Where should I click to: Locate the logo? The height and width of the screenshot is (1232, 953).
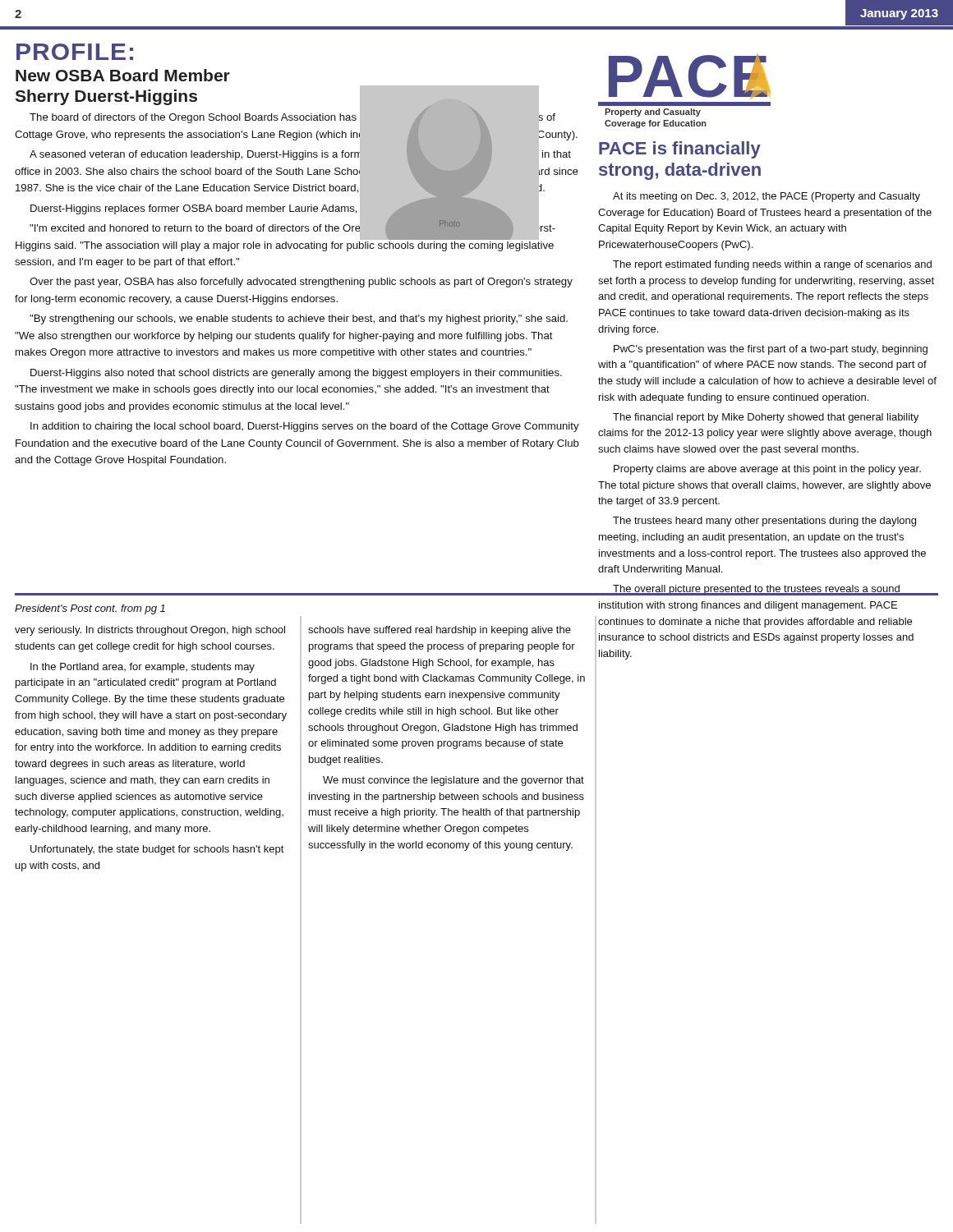click(769, 85)
